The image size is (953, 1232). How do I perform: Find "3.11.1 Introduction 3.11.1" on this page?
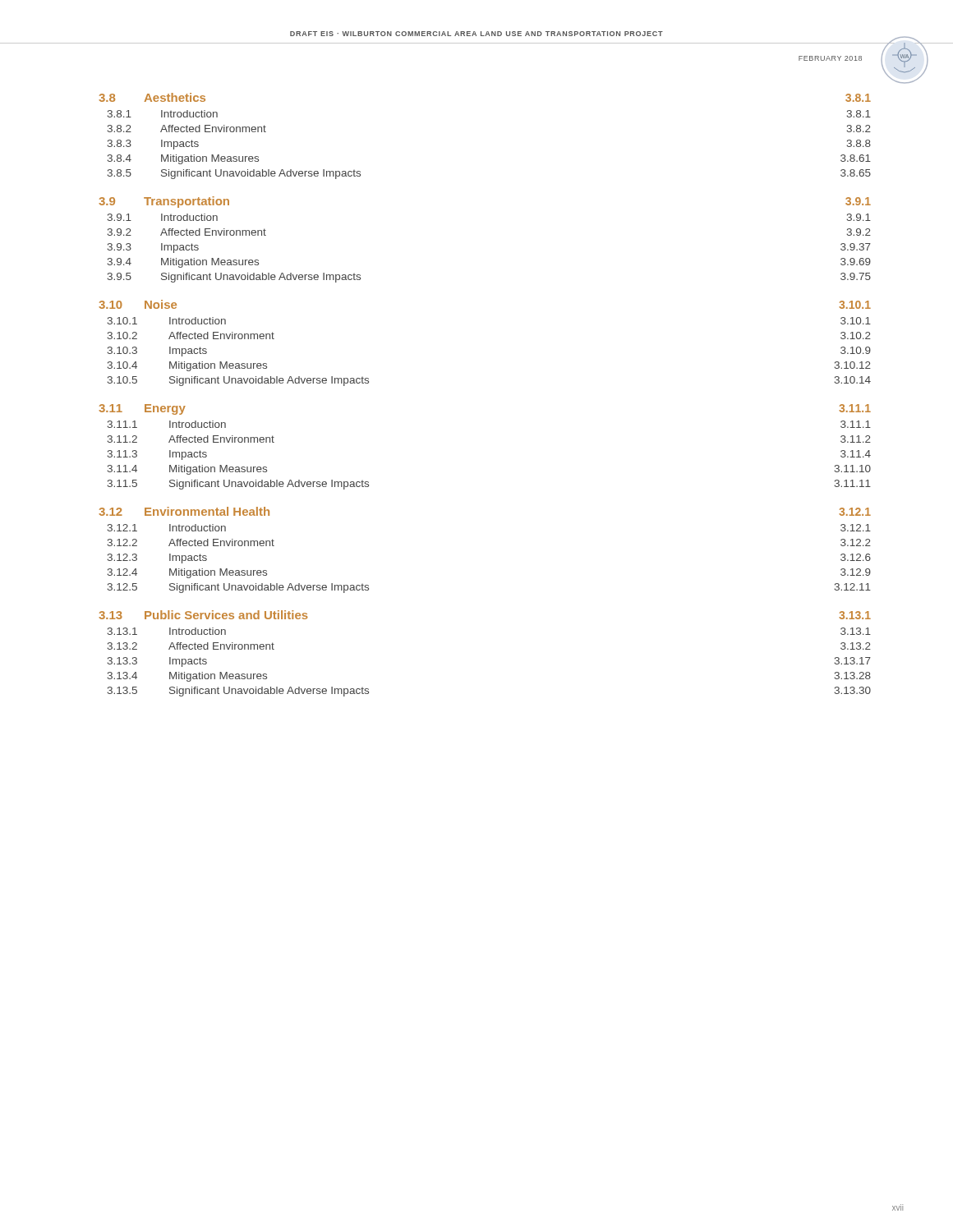(x=119, y=424)
